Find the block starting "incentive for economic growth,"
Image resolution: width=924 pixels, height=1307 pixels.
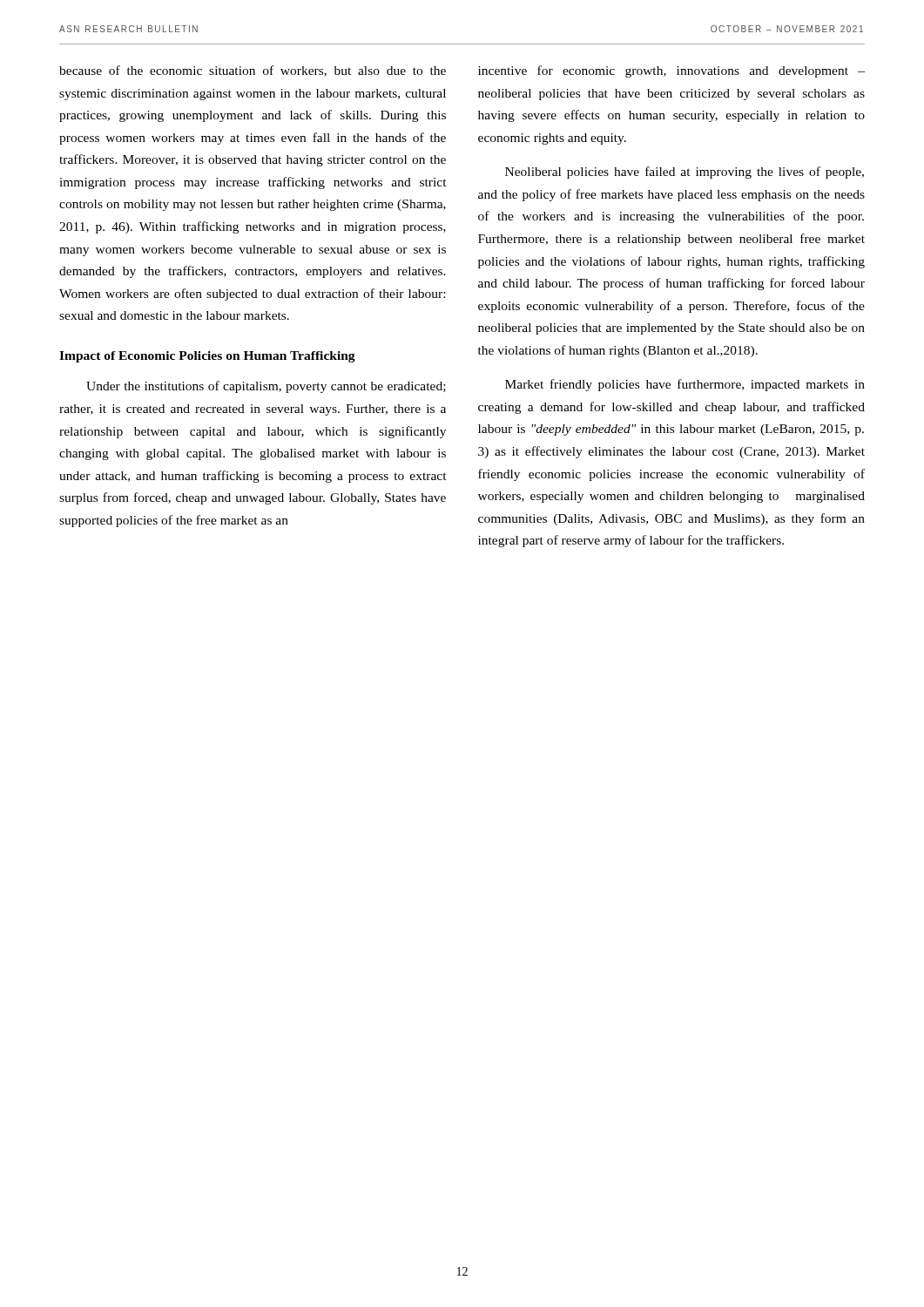(671, 305)
